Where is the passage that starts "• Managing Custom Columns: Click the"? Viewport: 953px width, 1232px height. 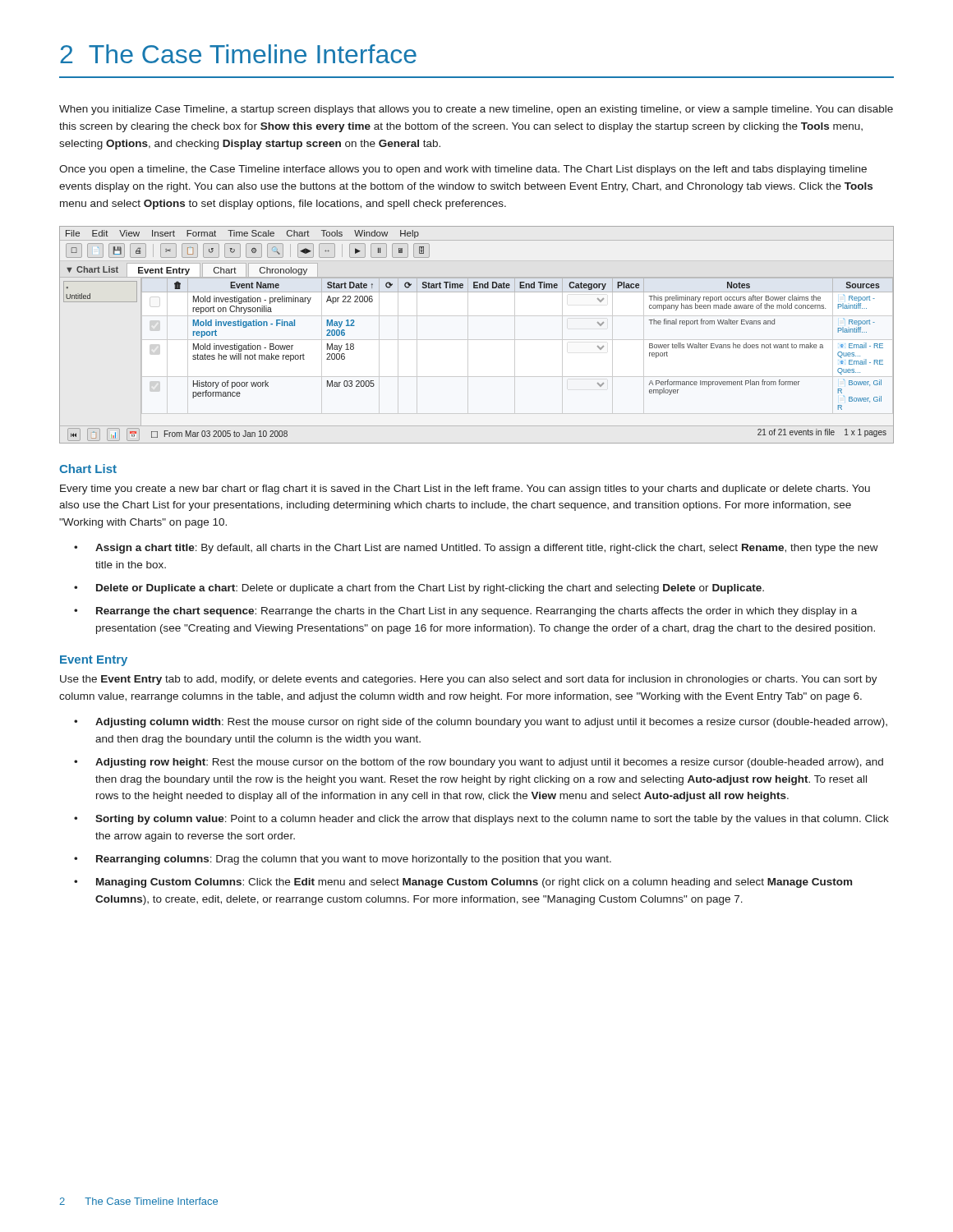click(484, 891)
